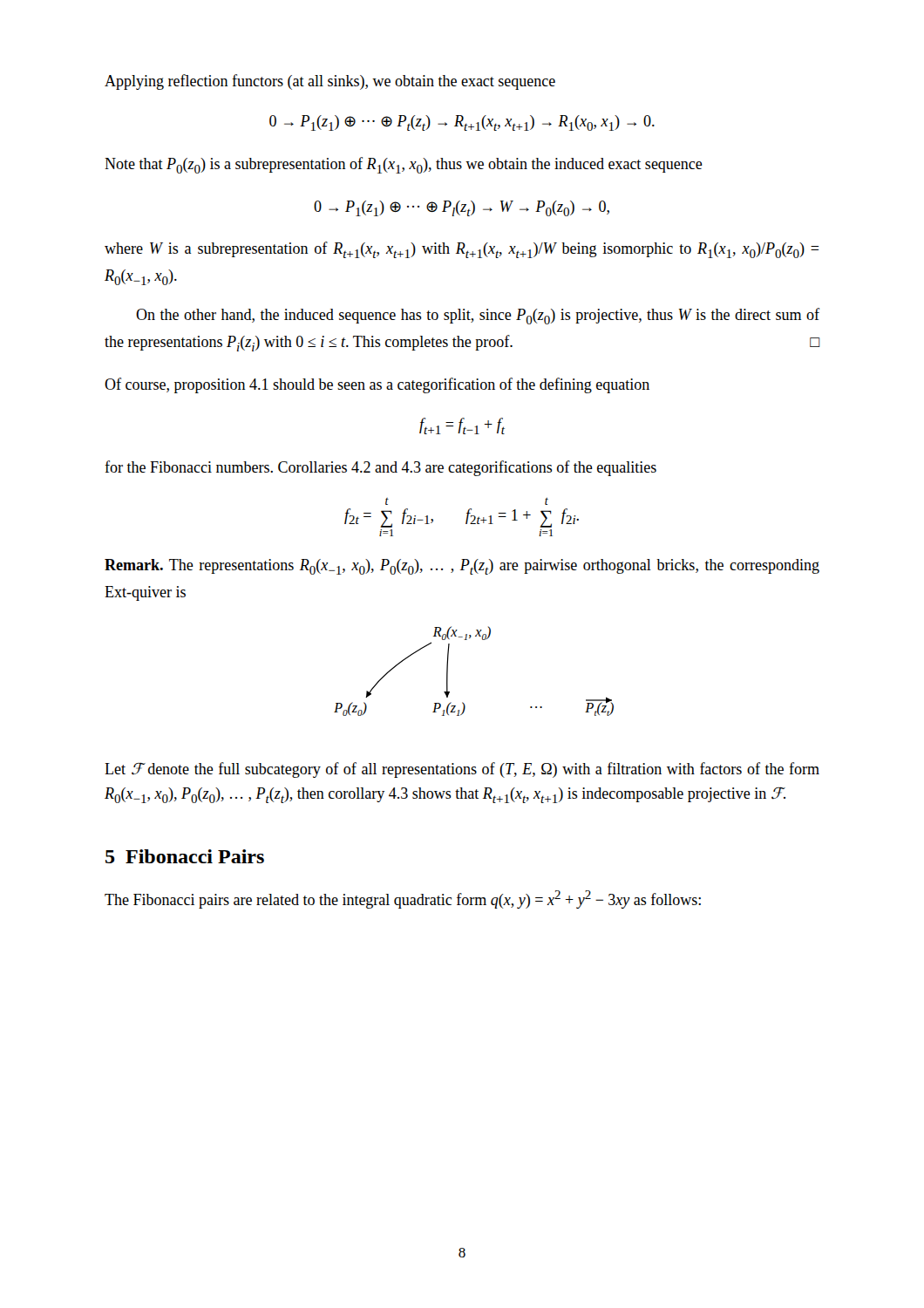Click on the block starting "f2t = t ∑"
This screenshot has width=924, height=1308.
(x=462, y=517)
